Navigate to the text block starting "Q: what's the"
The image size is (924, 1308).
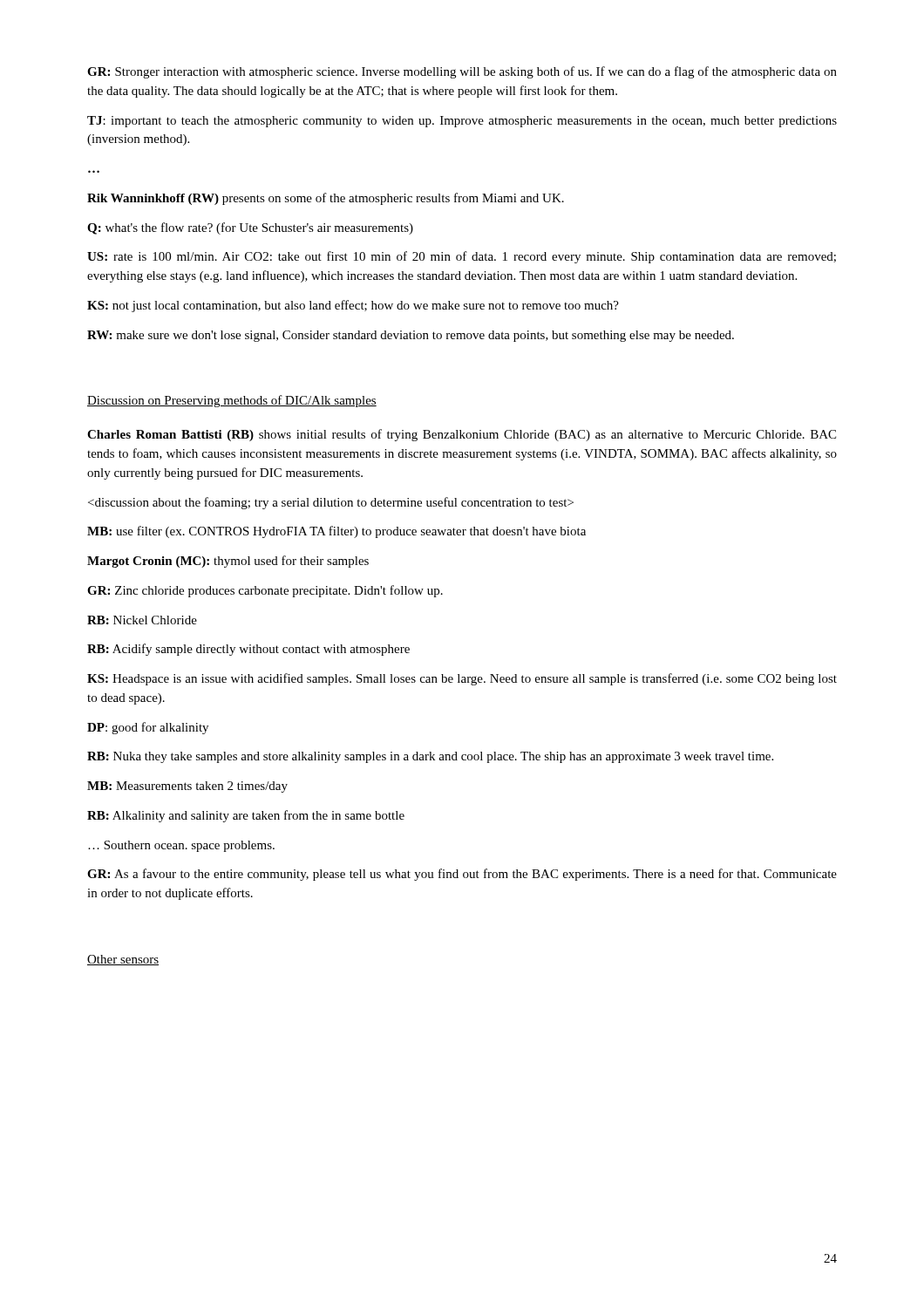click(x=250, y=227)
